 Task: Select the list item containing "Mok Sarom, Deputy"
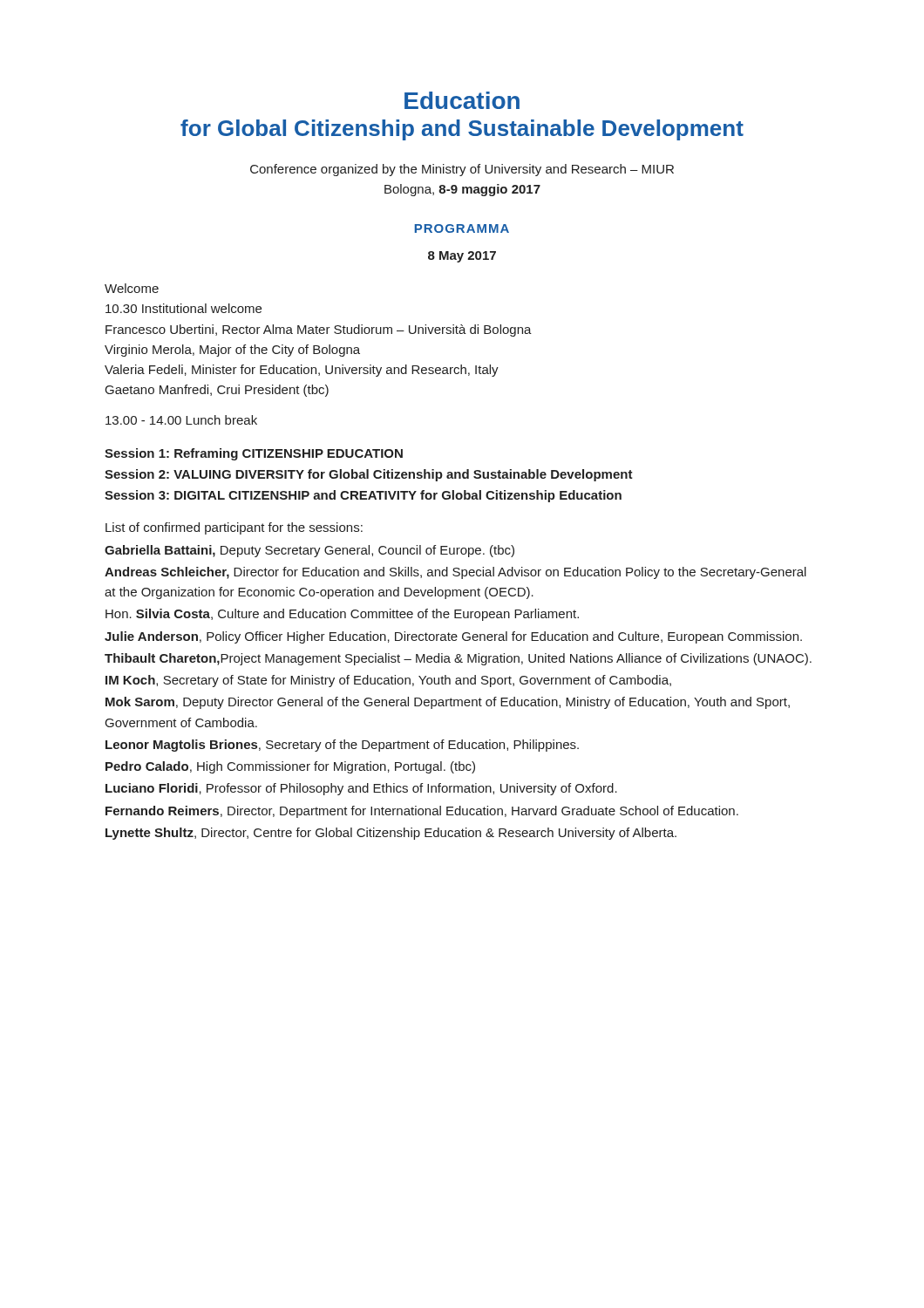[x=448, y=712]
